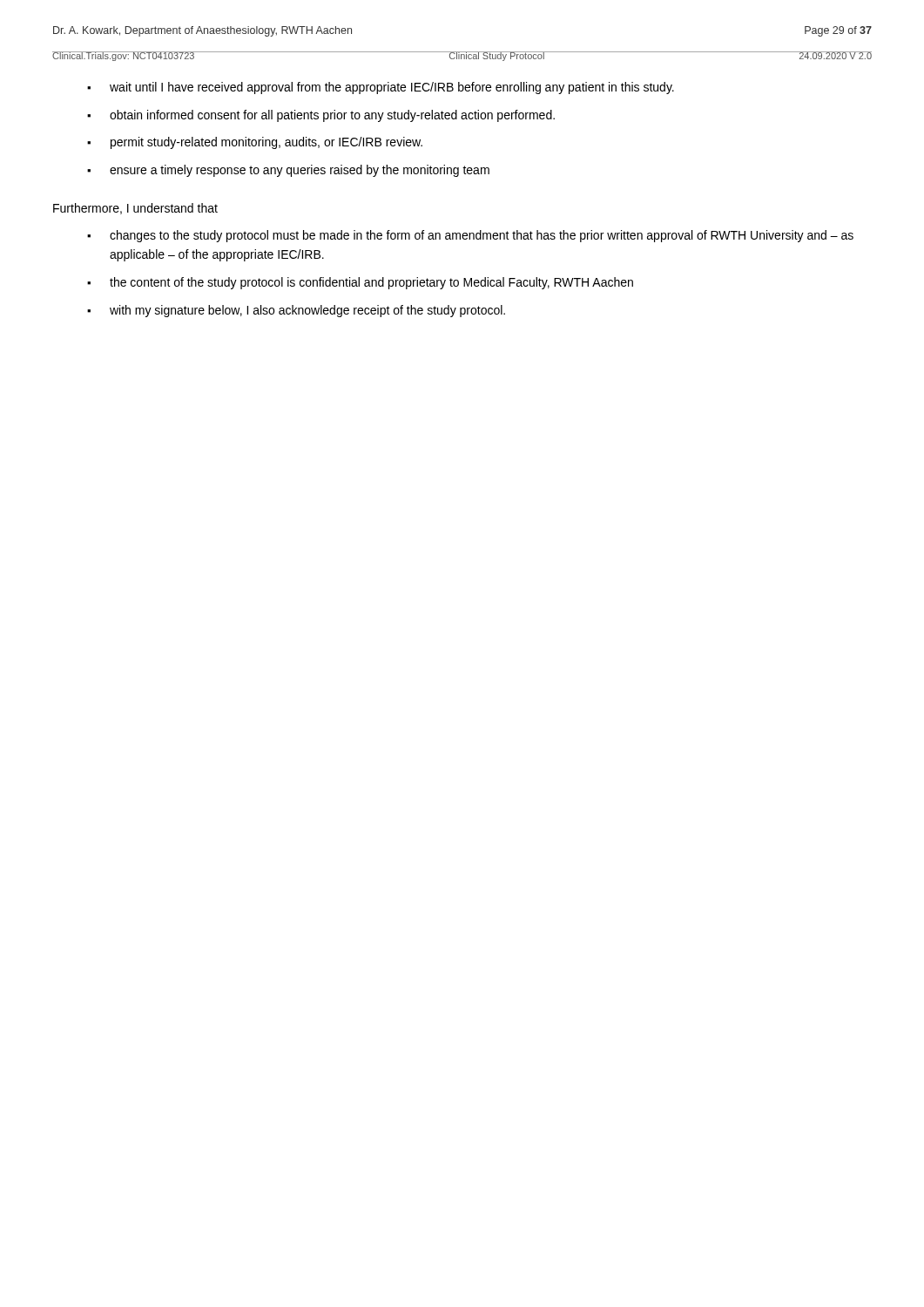Click on the text block starting "changes to the study"
This screenshot has height=1307, width=924.
[479, 246]
